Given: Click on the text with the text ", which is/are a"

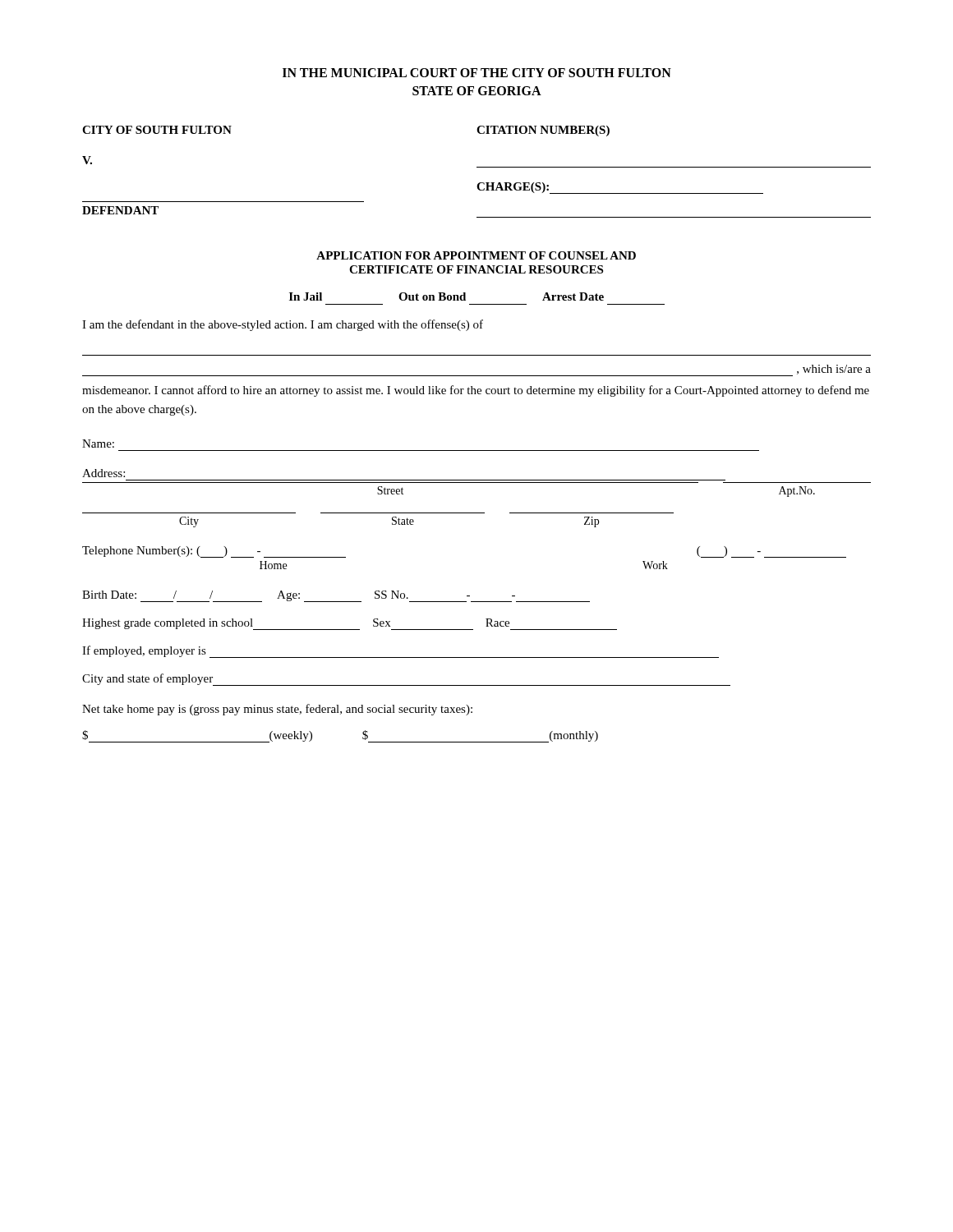Looking at the screenshot, I should pos(834,369).
